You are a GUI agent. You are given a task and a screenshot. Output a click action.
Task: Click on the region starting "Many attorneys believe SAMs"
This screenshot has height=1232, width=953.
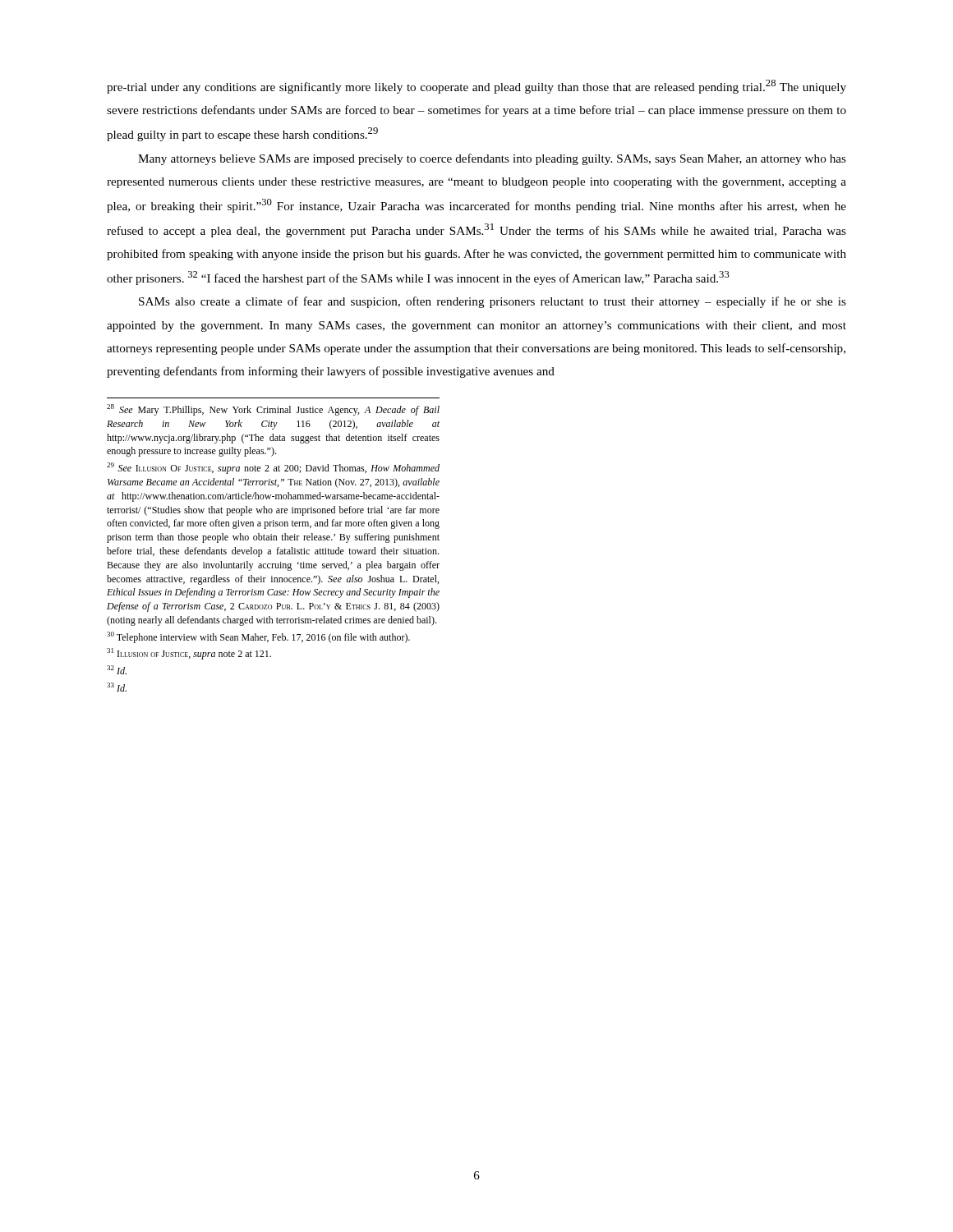coord(476,218)
